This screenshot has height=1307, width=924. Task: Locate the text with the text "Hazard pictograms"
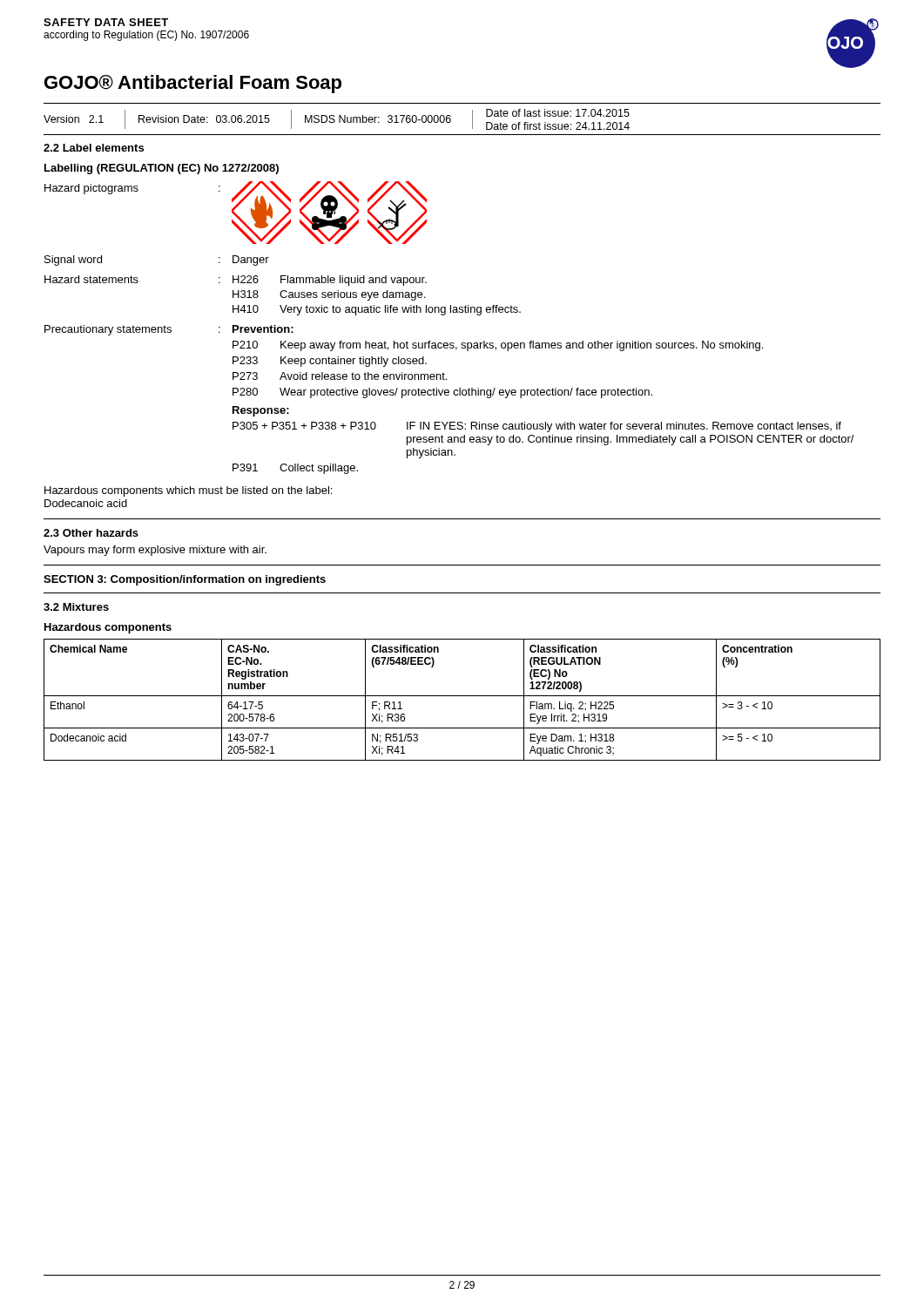click(x=91, y=188)
